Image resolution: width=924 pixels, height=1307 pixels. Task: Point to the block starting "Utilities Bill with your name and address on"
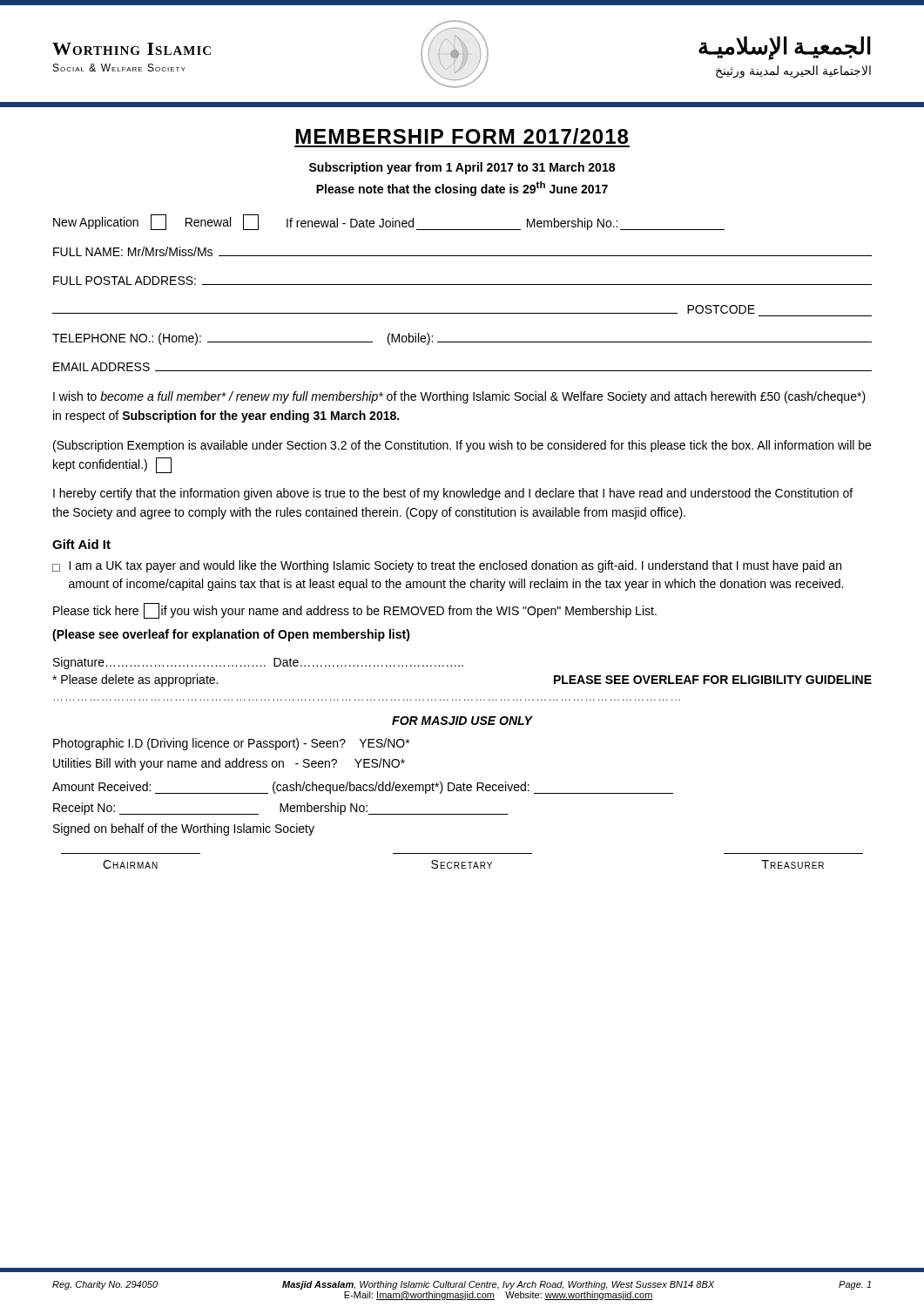coord(229,763)
